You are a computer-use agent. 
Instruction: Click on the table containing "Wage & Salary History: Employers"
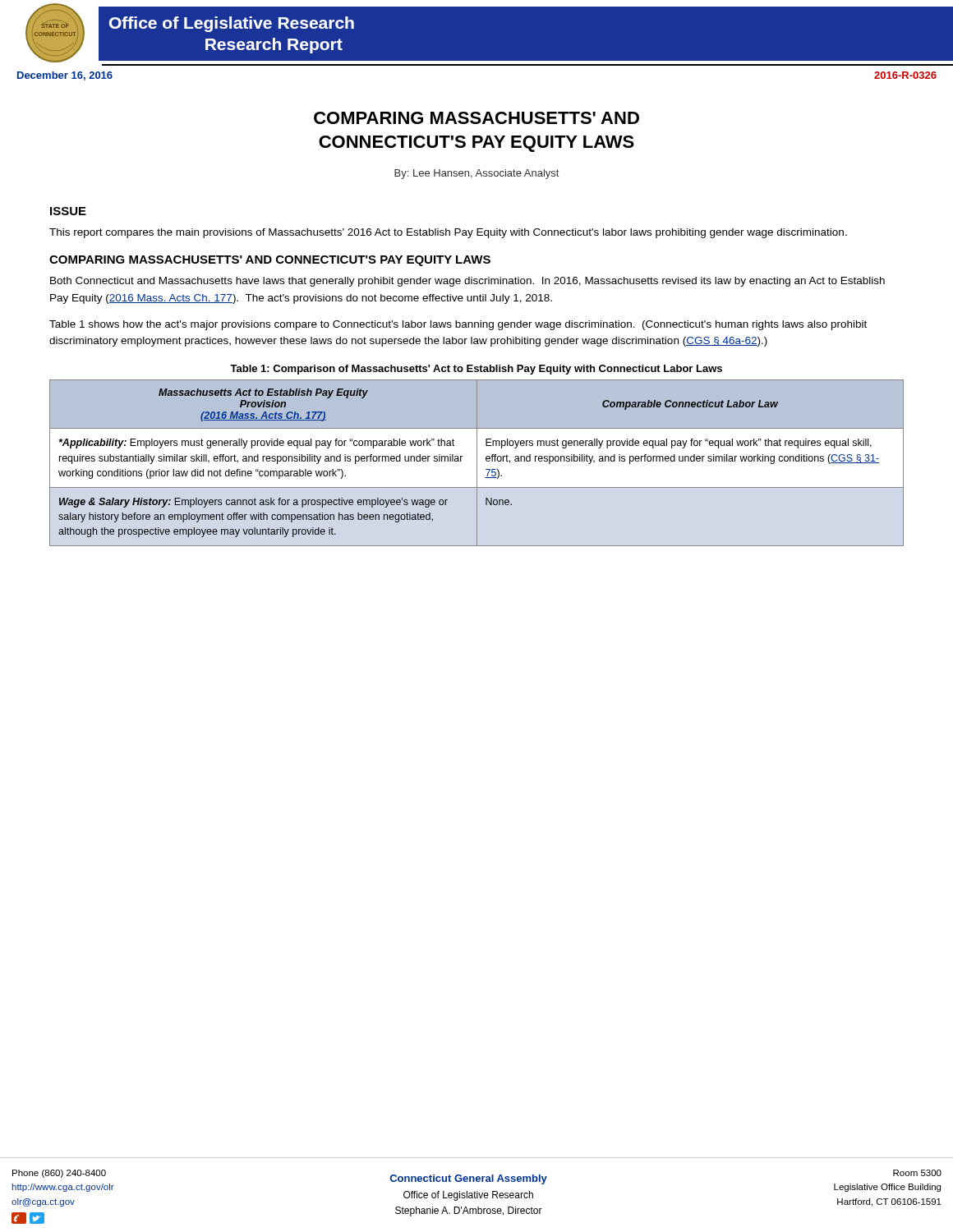coord(476,463)
